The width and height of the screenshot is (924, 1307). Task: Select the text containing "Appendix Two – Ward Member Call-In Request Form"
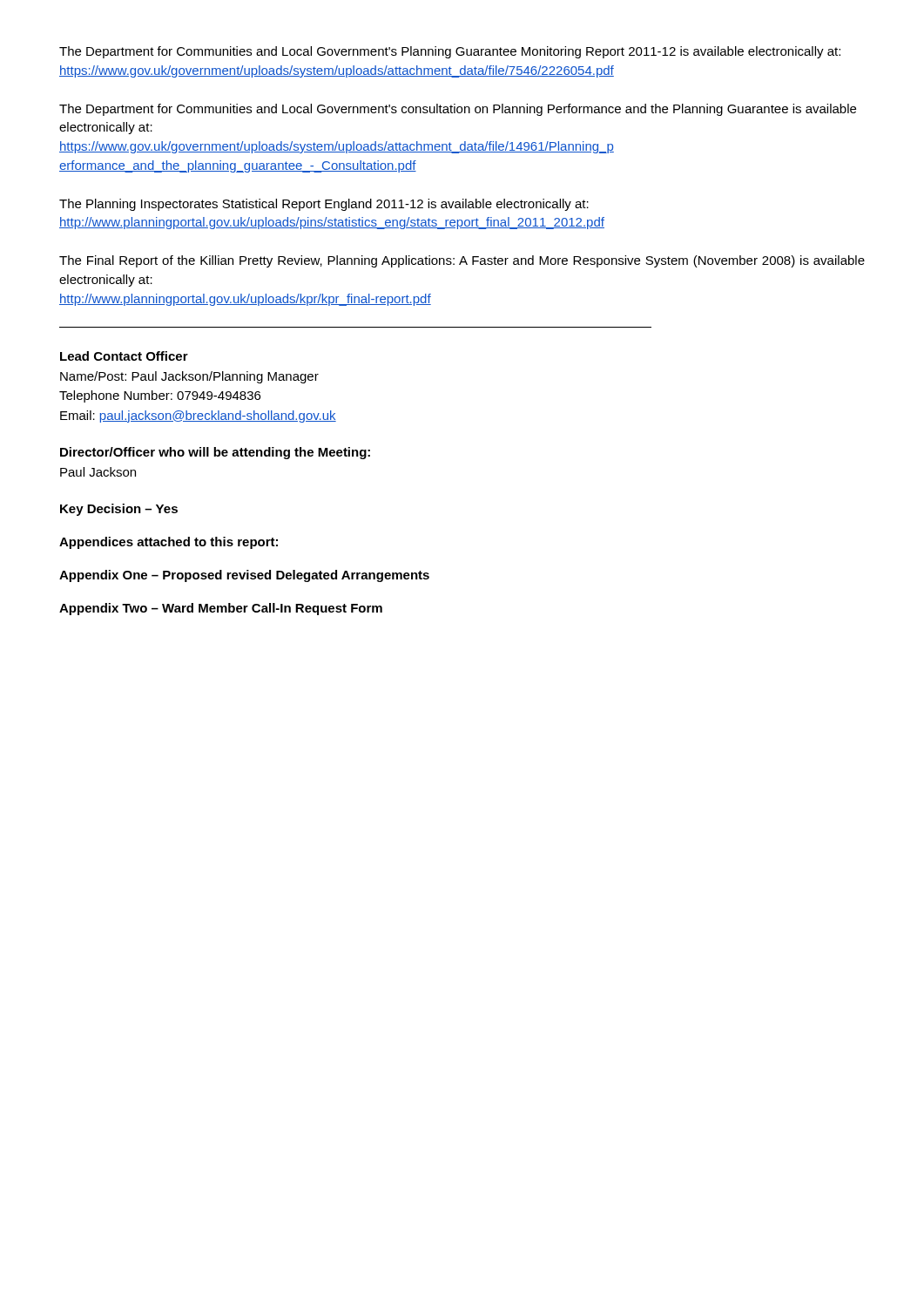tap(221, 607)
